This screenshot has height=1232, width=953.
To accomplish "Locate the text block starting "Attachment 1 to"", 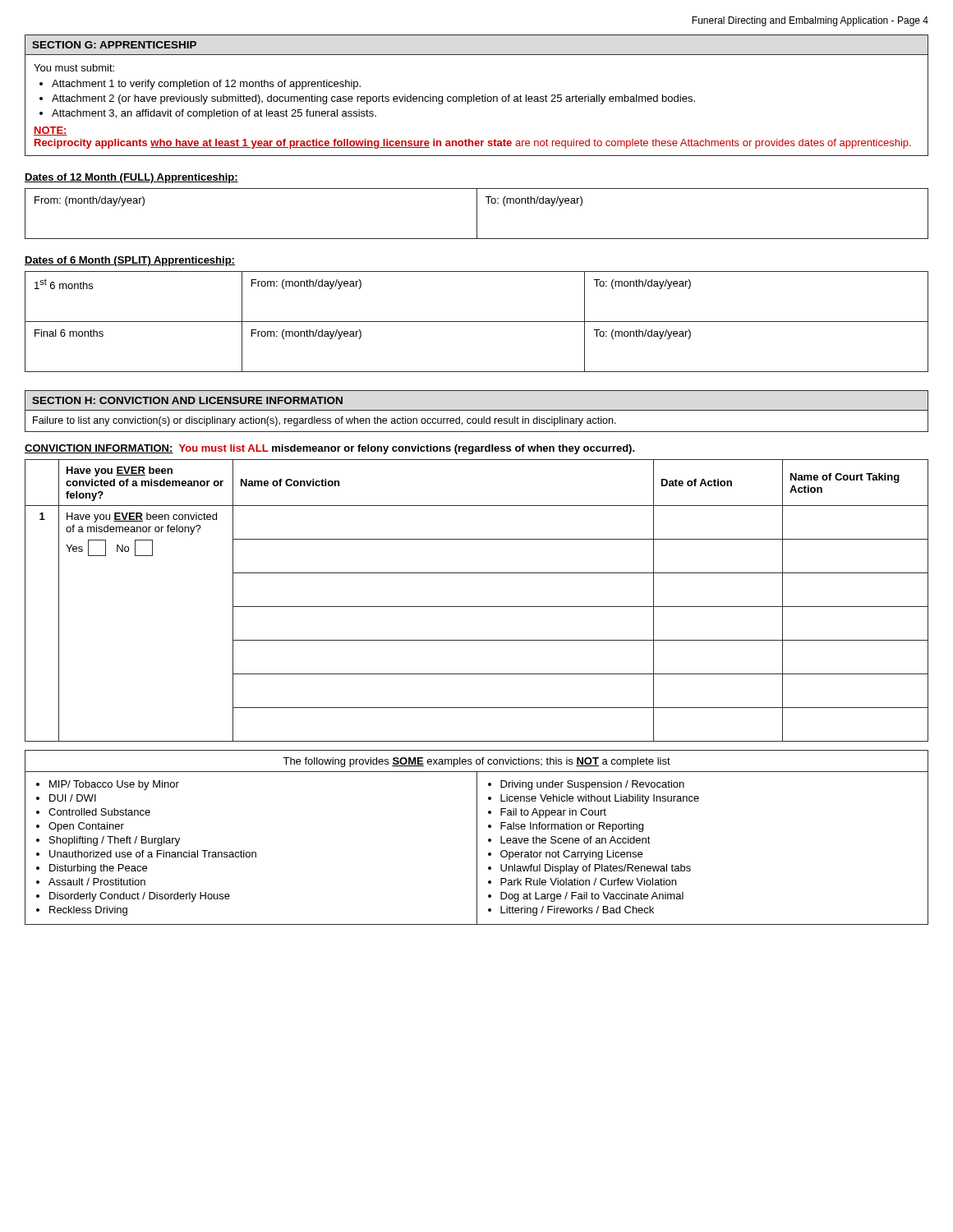I will point(207,83).
